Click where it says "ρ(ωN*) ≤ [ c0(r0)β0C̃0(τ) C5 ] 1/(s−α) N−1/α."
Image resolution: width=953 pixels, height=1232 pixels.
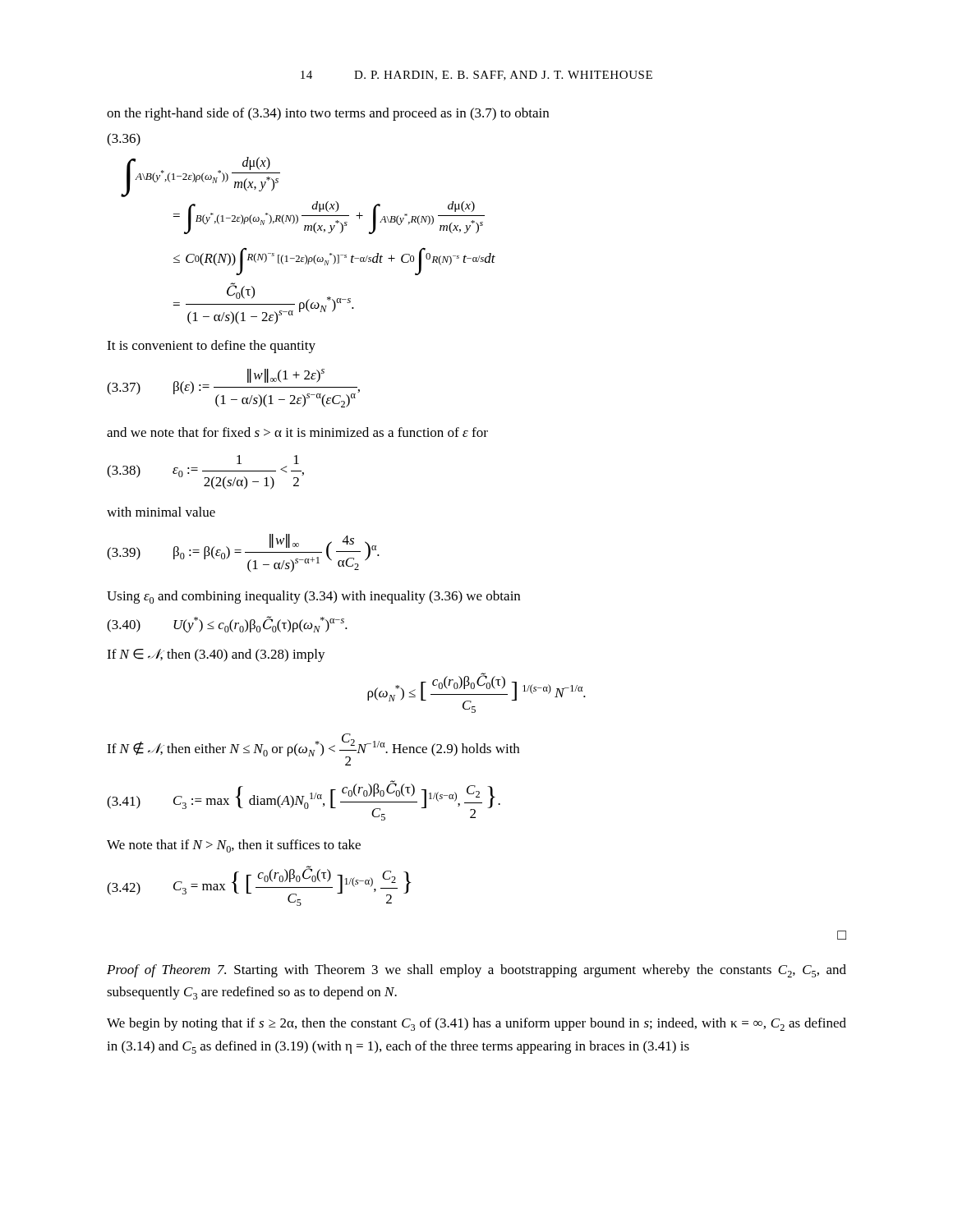[x=476, y=694]
